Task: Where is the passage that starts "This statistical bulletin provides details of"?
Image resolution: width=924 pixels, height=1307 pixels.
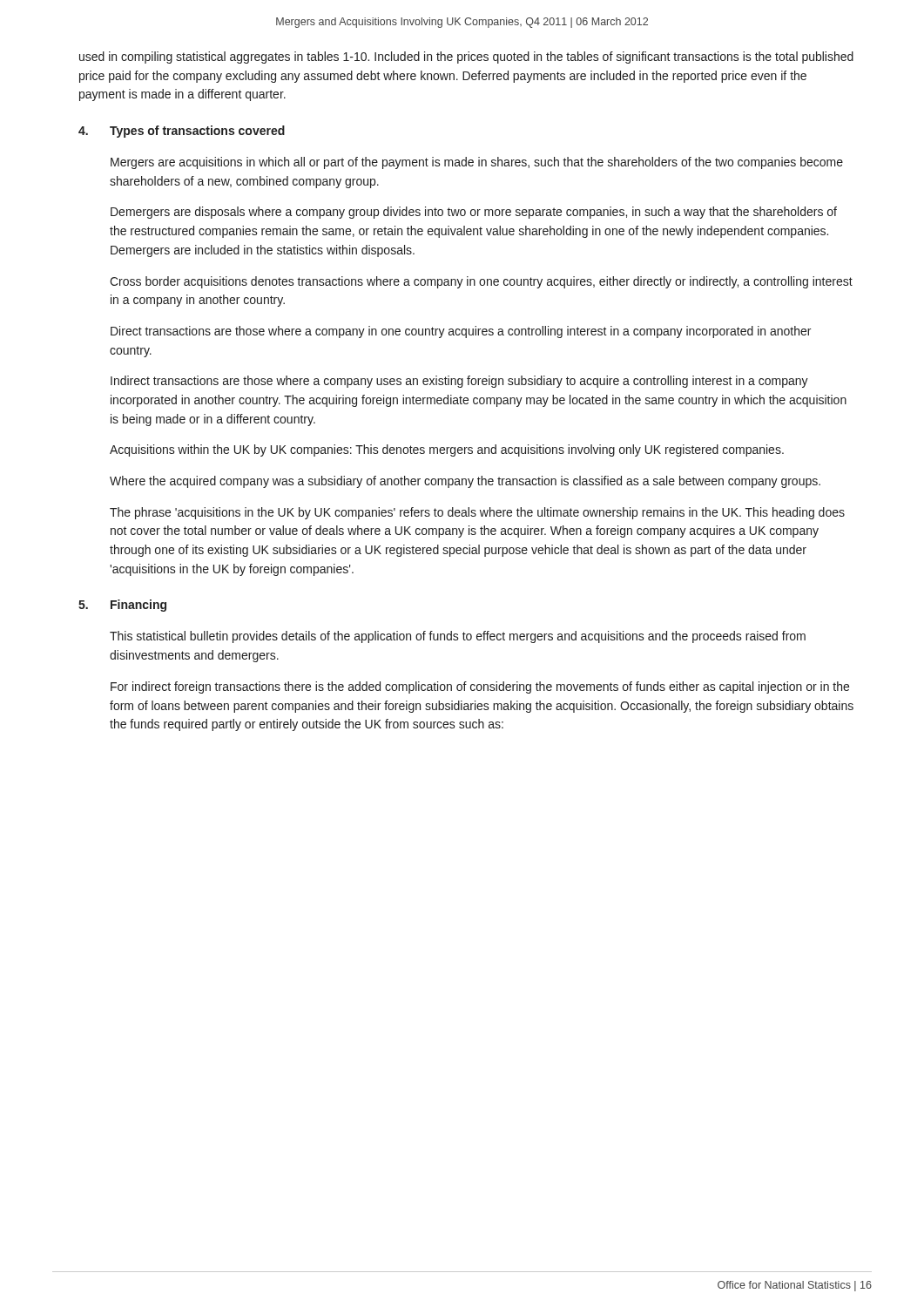Action: pos(458,646)
